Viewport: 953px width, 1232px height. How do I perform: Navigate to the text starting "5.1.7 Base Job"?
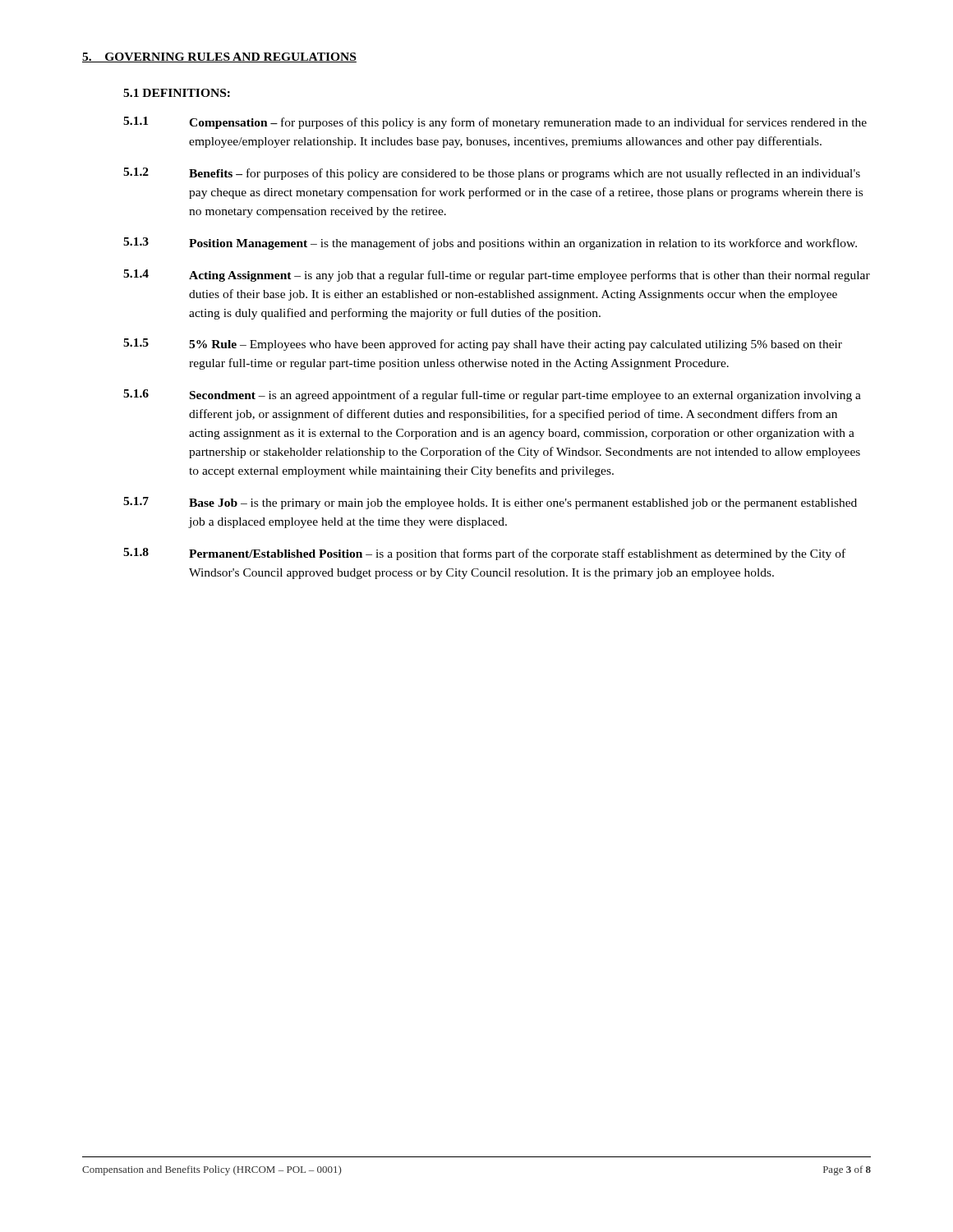(497, 512)
